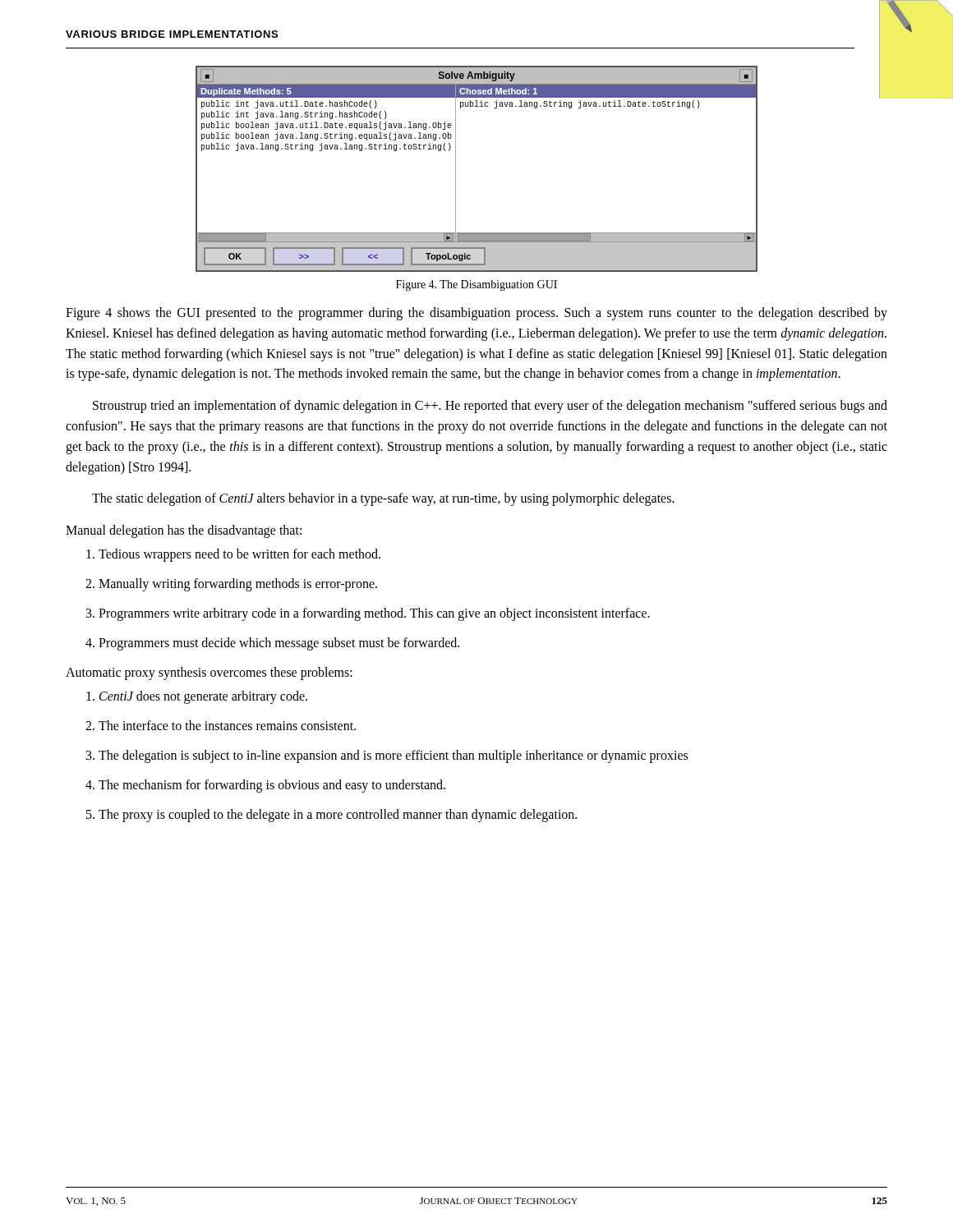Click on the region starting "The proxy is coupled to the"

tap(476, 815)
